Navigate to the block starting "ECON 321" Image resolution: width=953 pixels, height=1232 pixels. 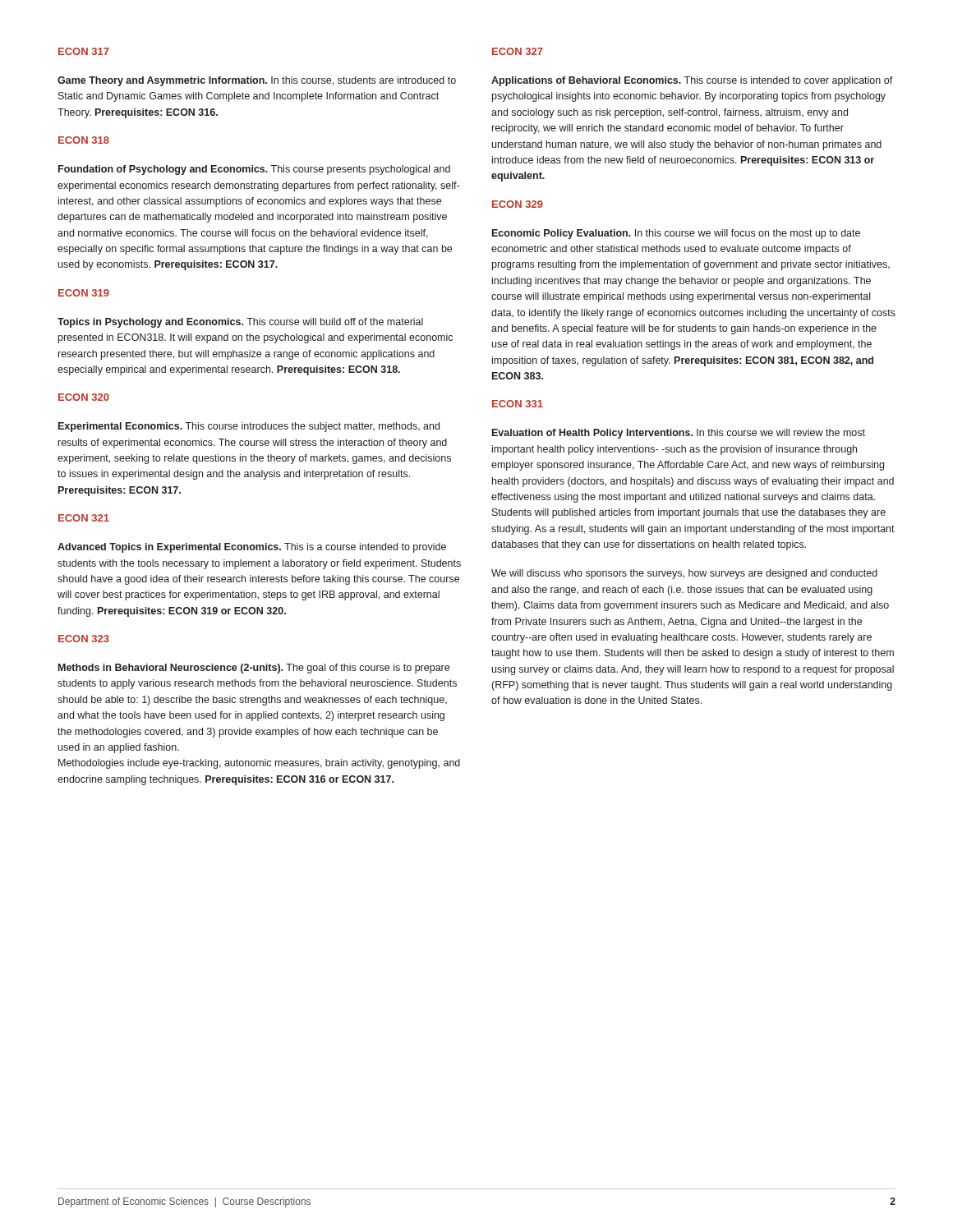84,518
